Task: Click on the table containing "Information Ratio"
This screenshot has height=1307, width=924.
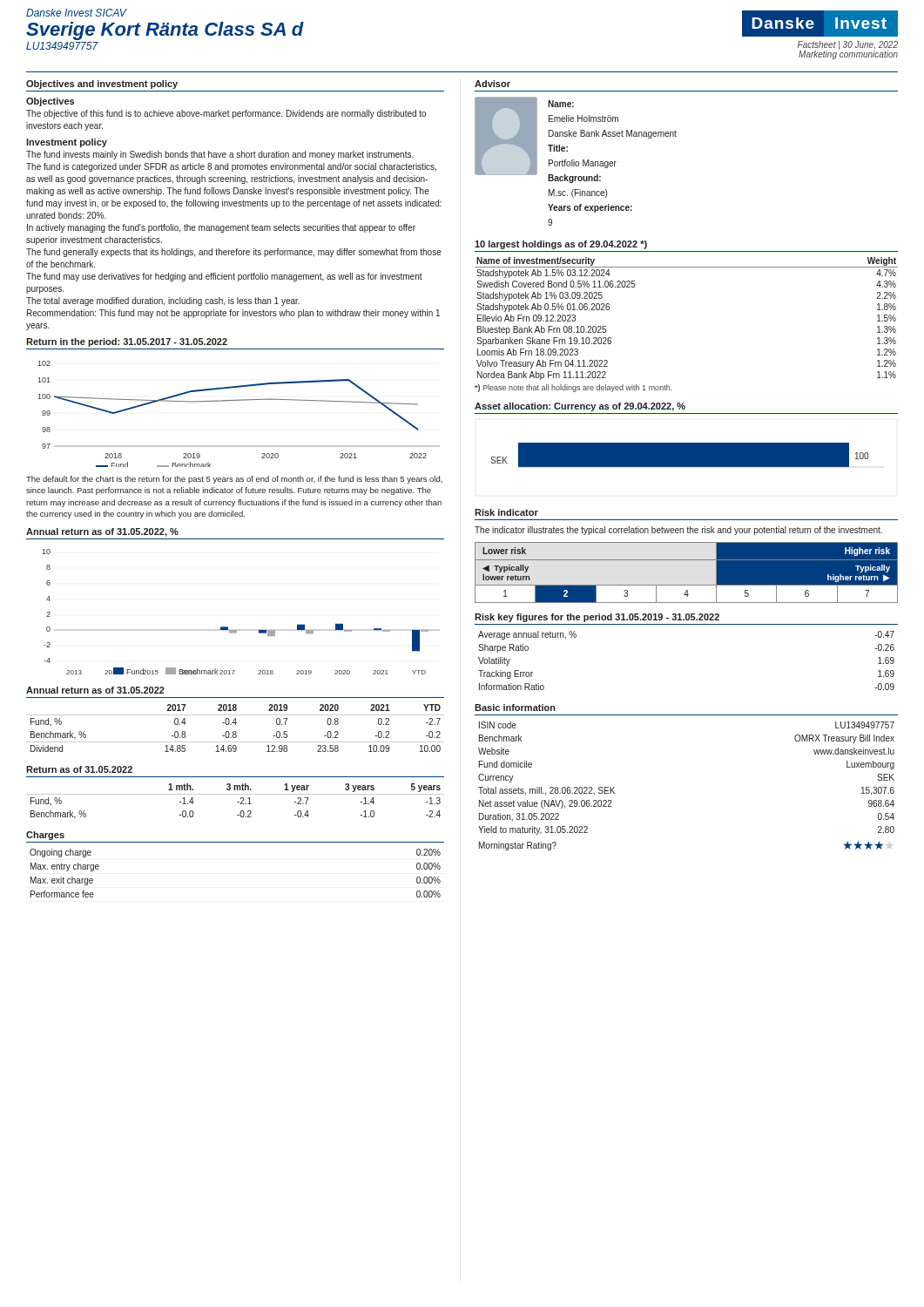Action: tap(686, 661)
